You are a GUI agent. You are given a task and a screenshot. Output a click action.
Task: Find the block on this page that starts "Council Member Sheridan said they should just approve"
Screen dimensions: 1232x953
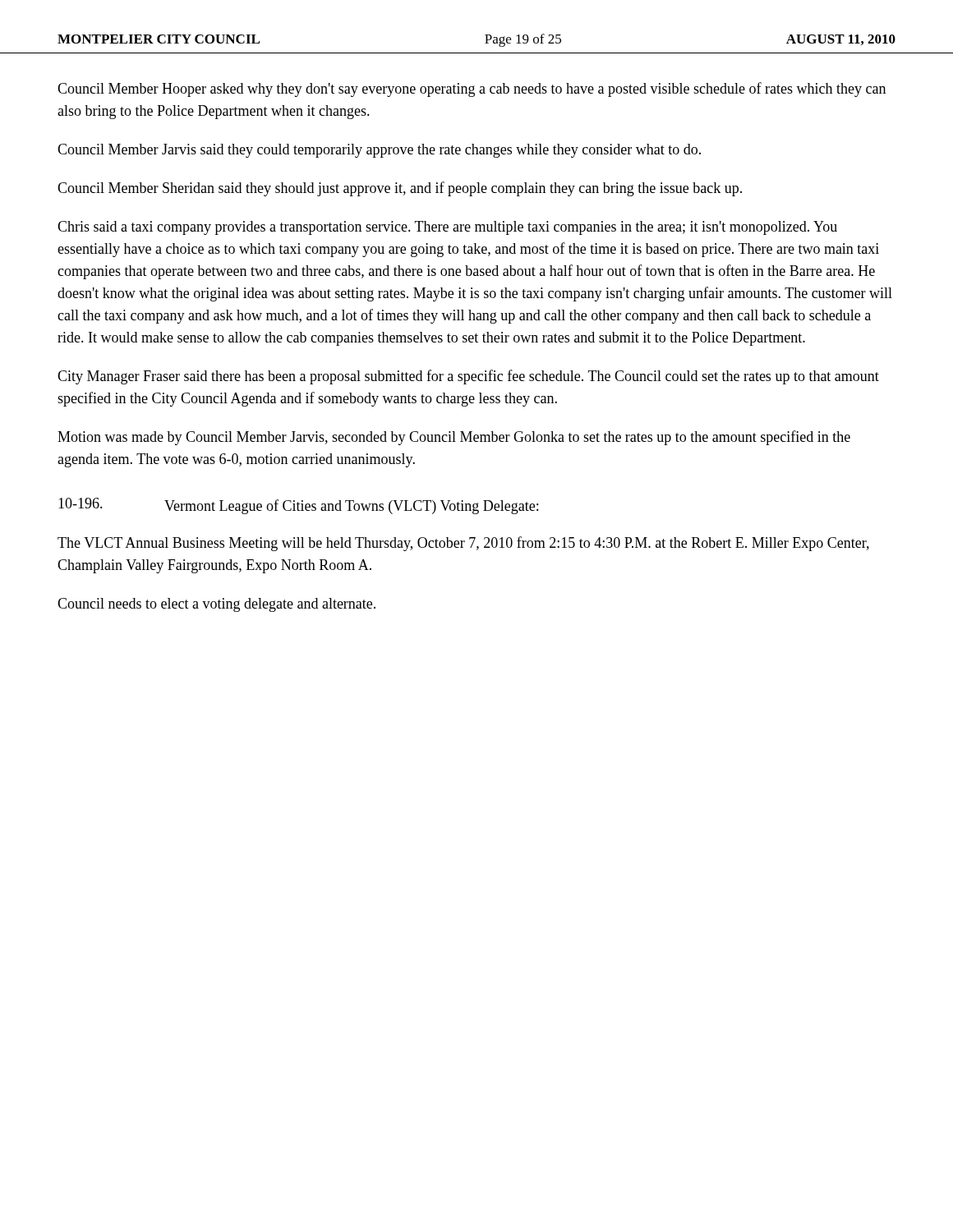pos(400,188)
